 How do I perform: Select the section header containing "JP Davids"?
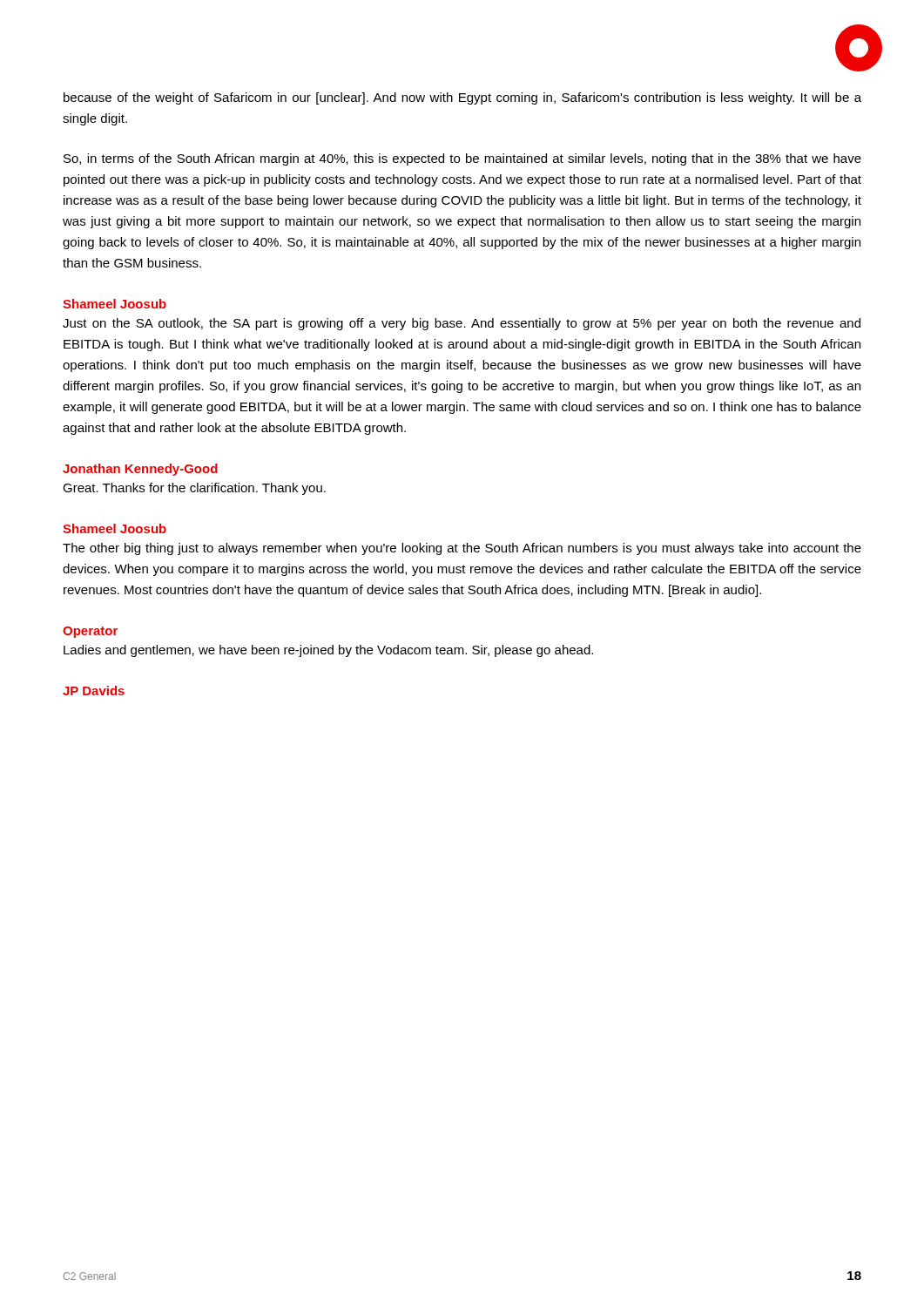point(94,691)
